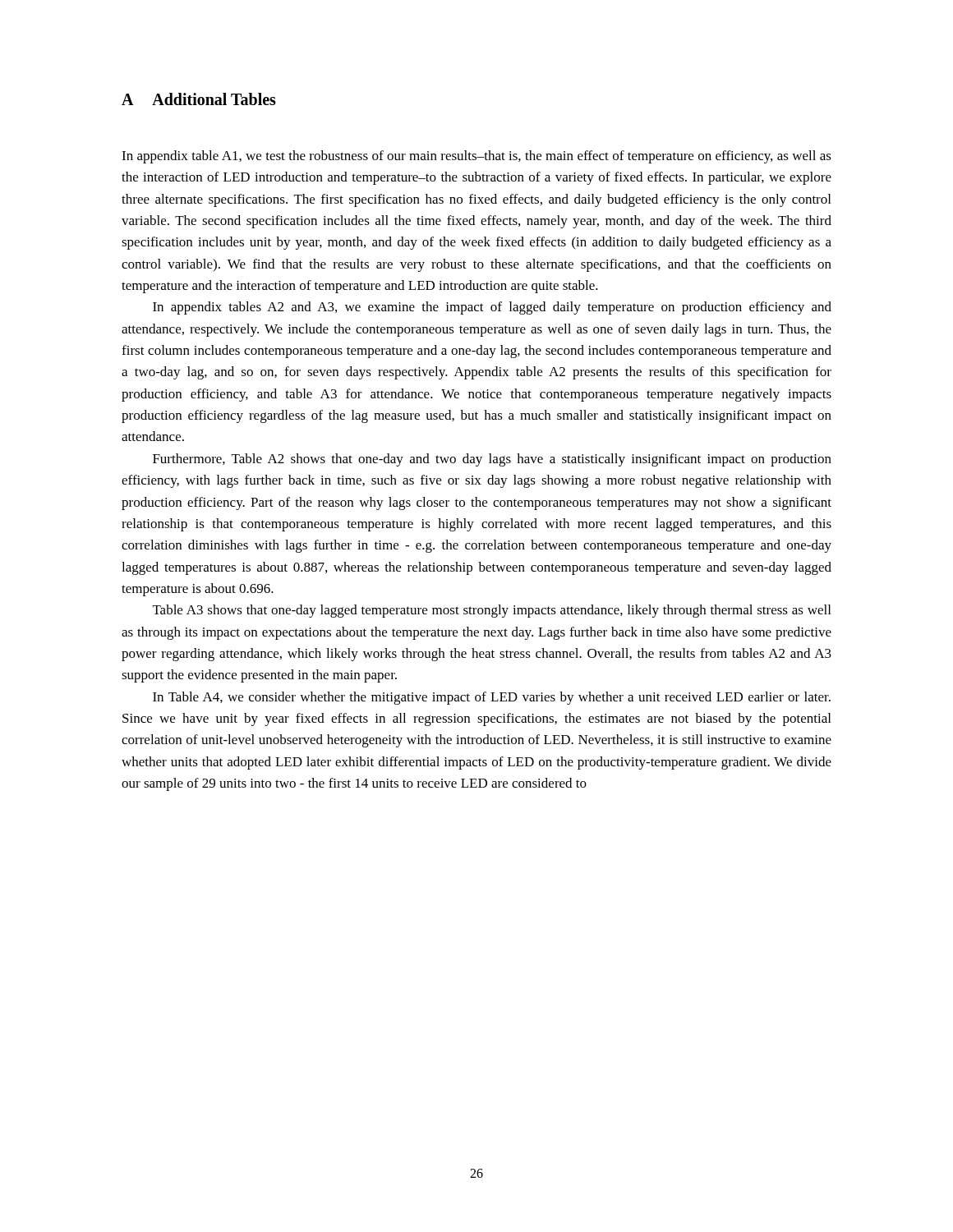Click on the region starting "Furthermore, Table A2 shows that one-day and two"

point(476,524)
